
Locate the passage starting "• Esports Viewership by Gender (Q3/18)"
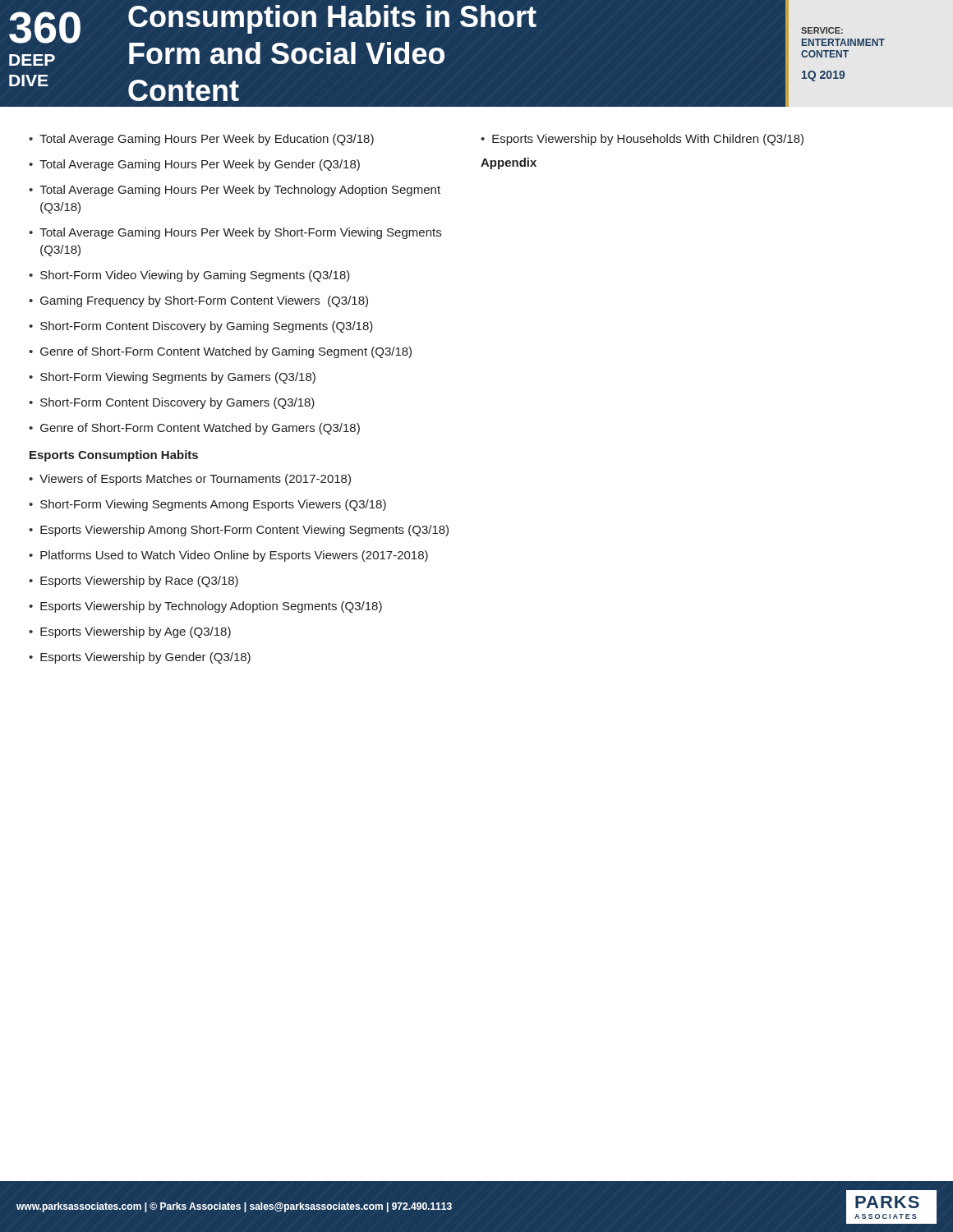(140, 657)
